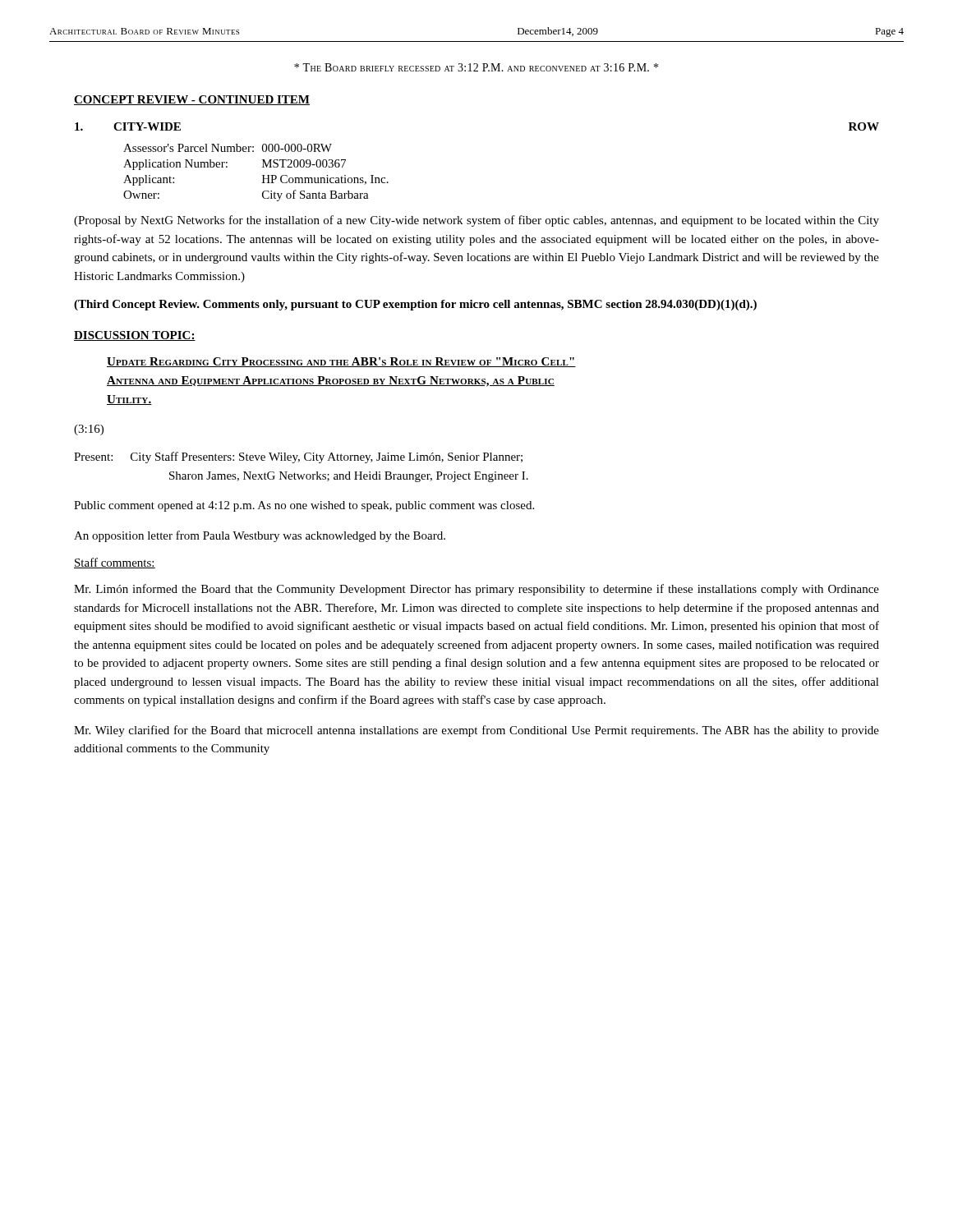
Task: Navigate to the element starting "Staff comments:"
Action: (114, 563)
